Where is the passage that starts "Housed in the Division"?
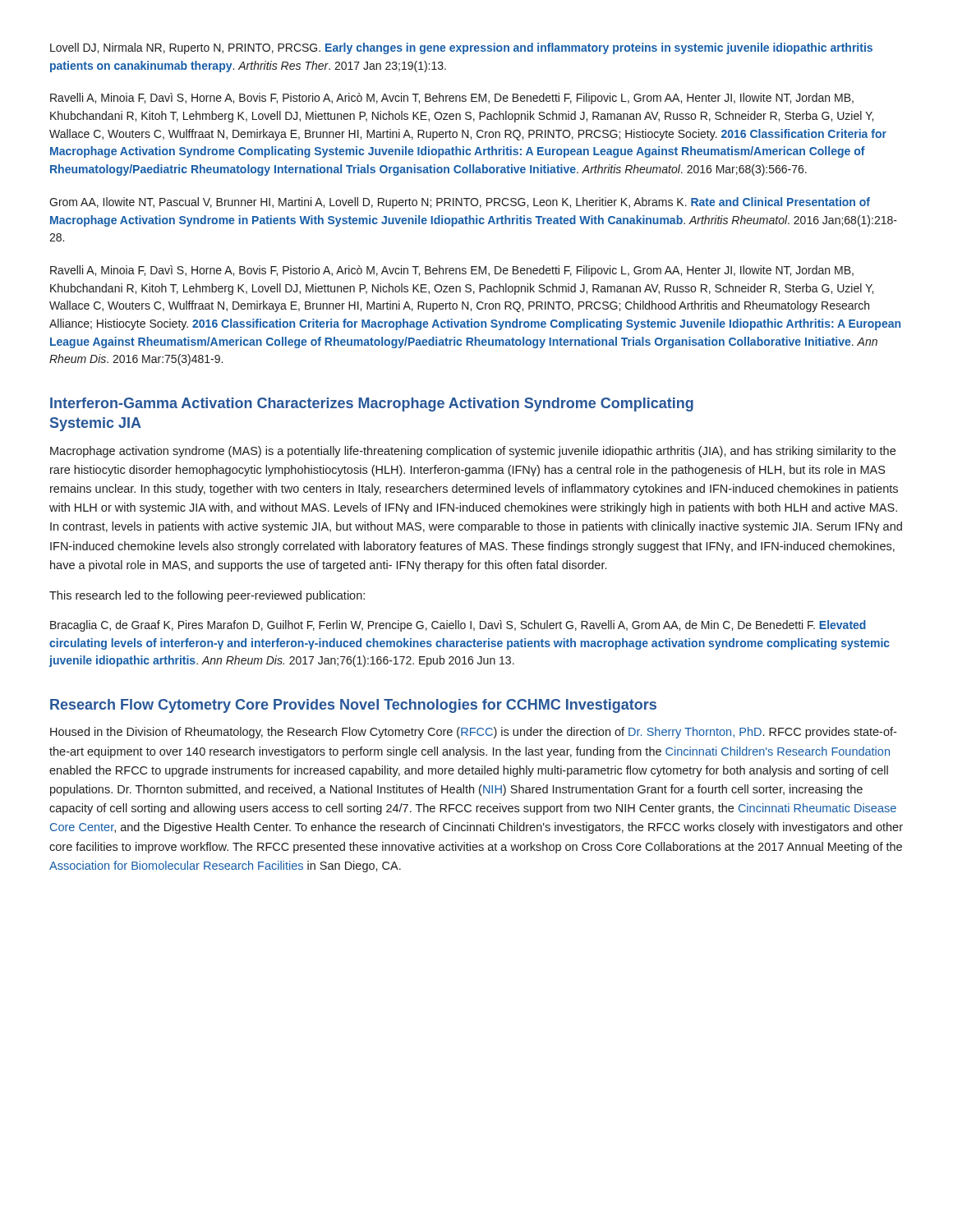The height and width of the screenshot is (1232, 953). point(476,799)
